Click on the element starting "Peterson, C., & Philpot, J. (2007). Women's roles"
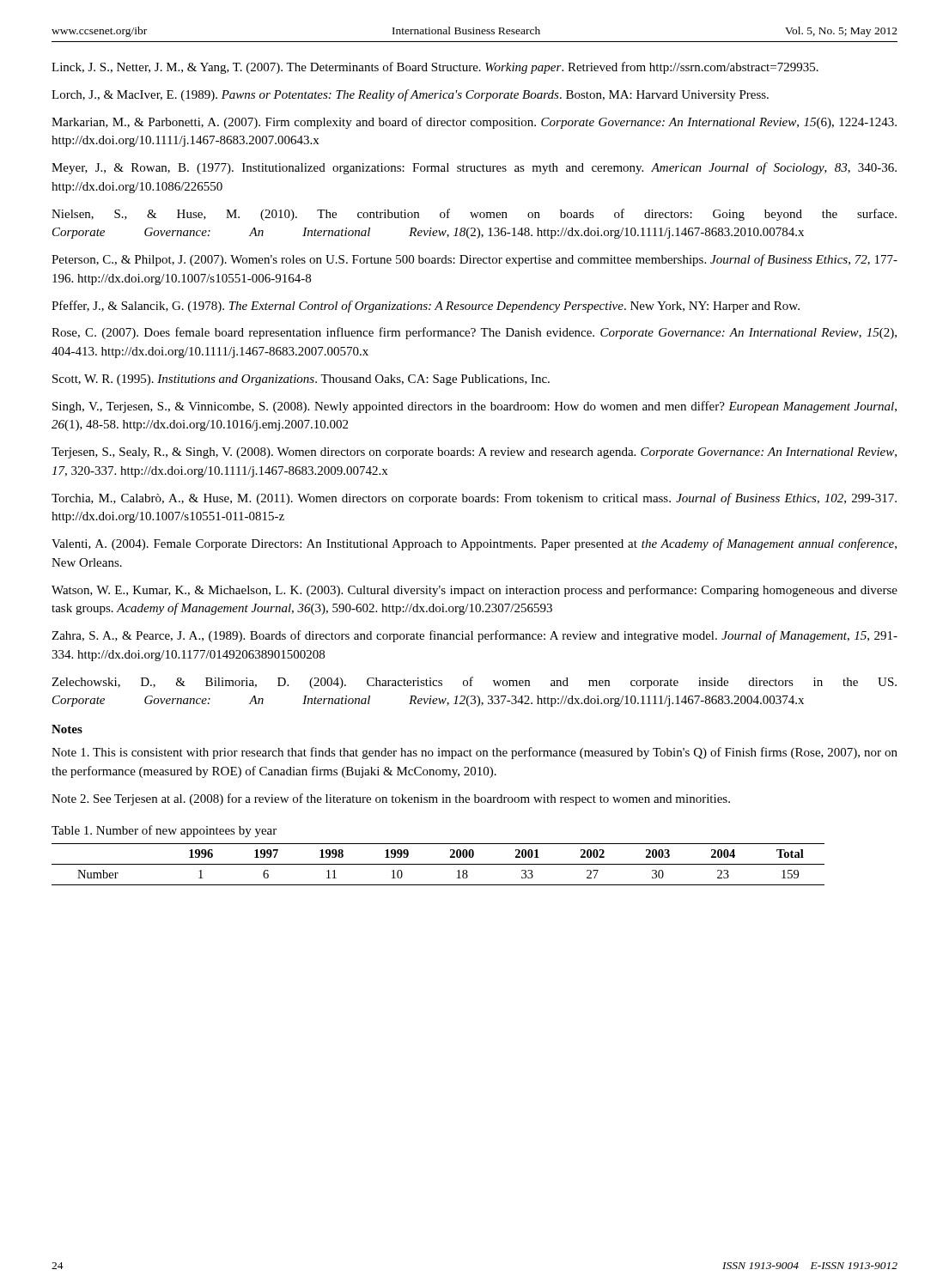Image resolution: width=949 pixels, height=1288 pixels. point(474,269)
